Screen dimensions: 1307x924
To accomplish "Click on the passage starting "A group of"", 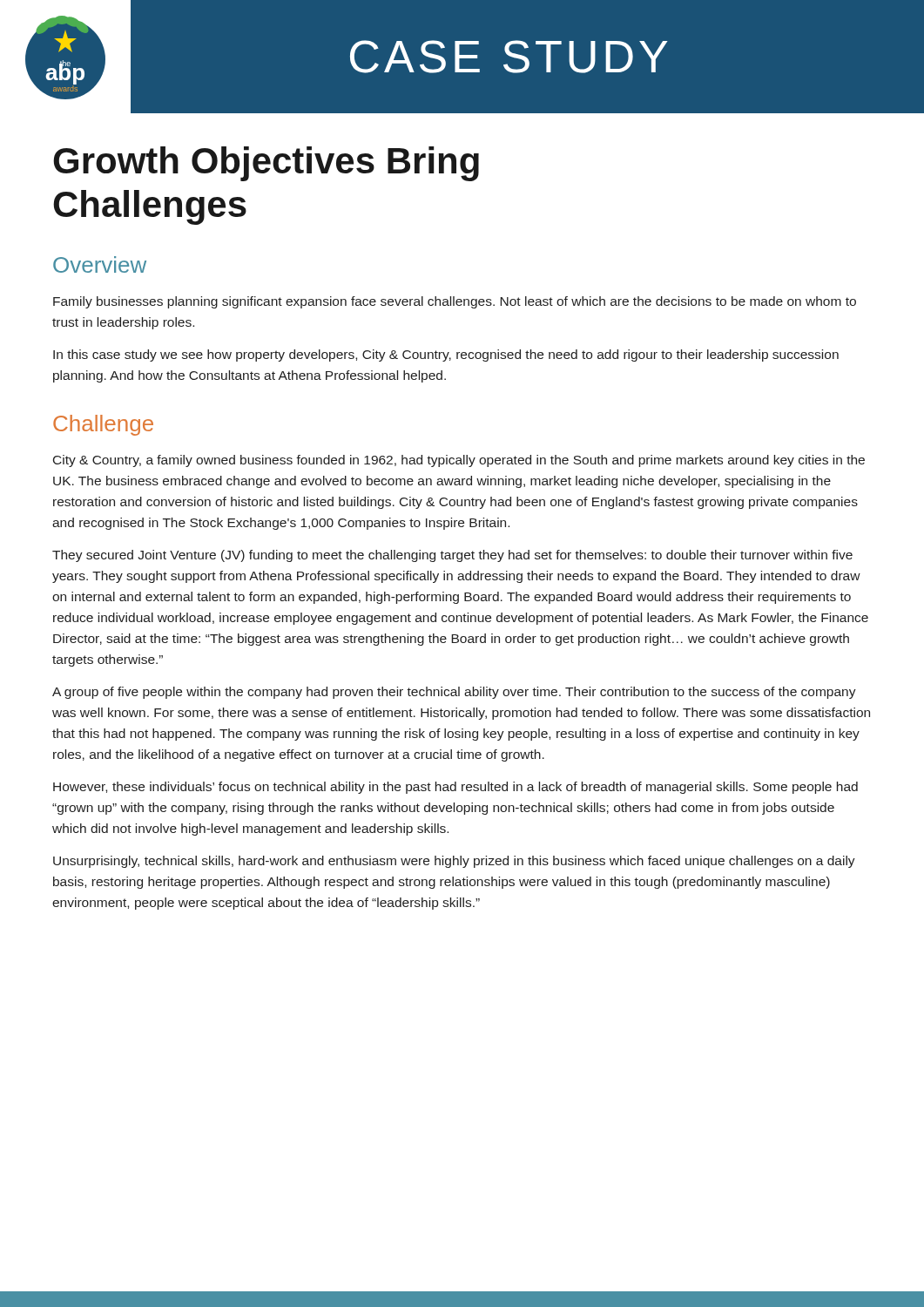I will 462,723.
